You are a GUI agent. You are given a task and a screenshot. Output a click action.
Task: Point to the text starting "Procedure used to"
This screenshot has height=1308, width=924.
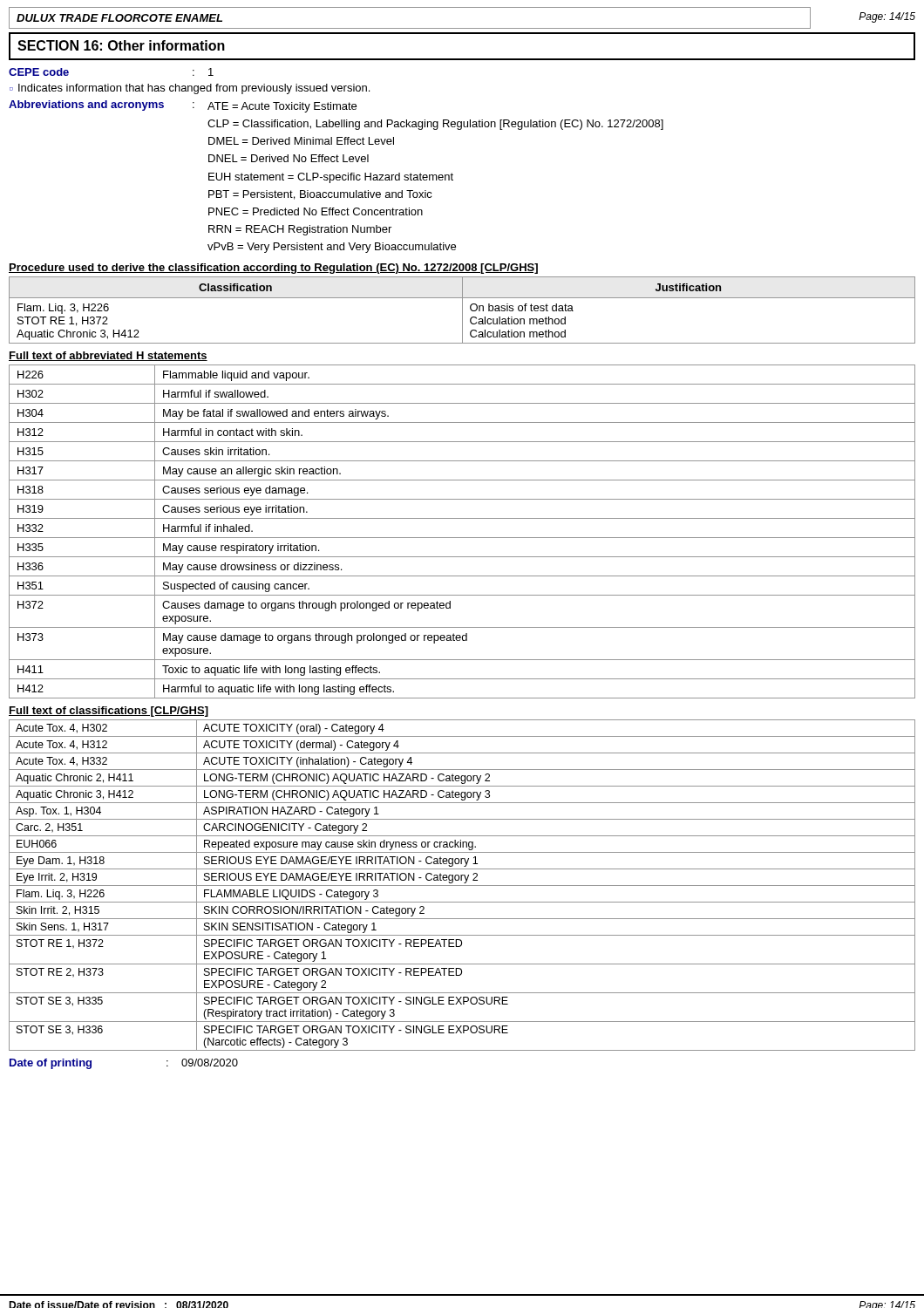[x=274, y=267]
